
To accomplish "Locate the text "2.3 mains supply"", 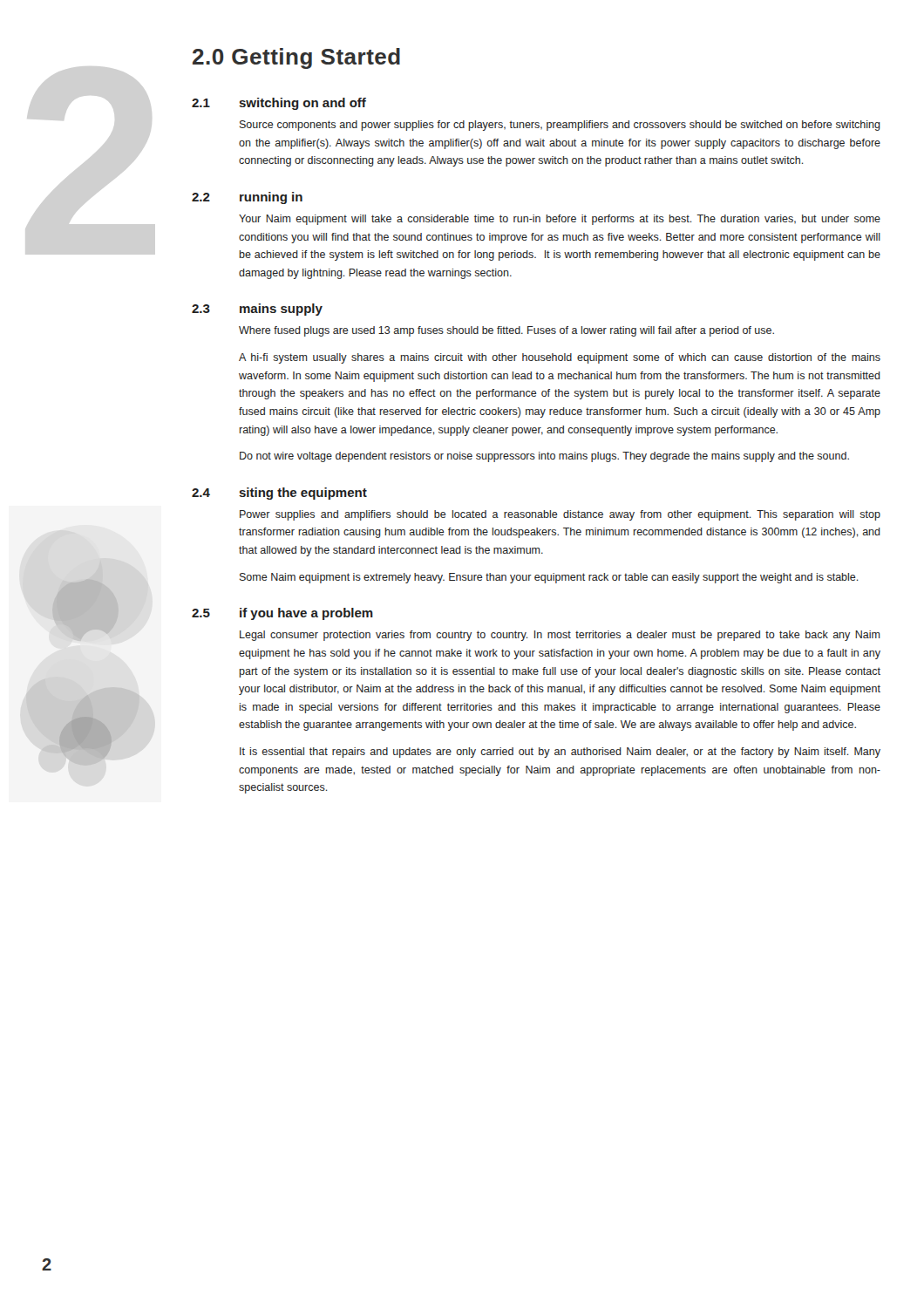I will tap(257, 309).
